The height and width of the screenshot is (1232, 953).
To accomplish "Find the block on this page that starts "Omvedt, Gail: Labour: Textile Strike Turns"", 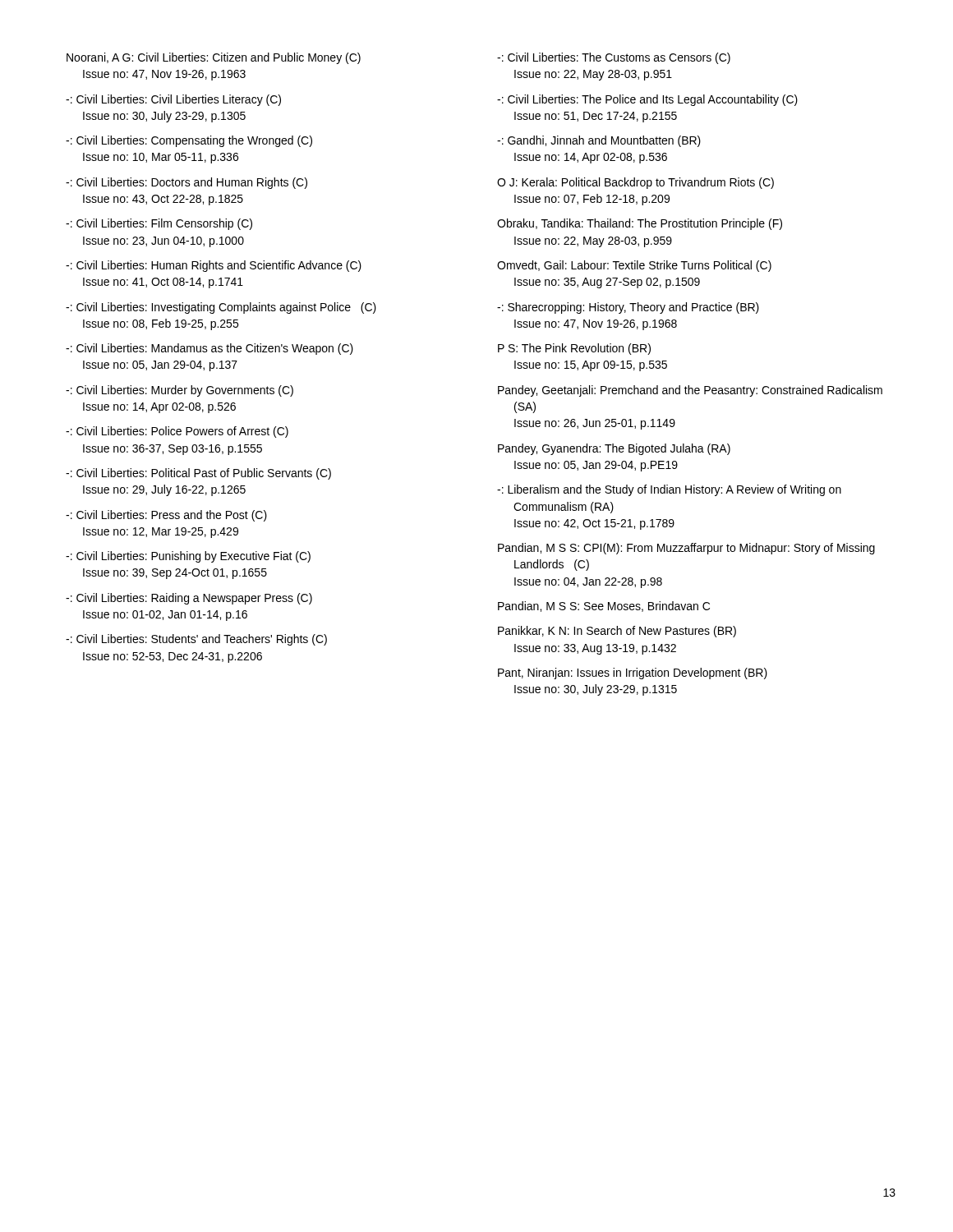I will 696,274.
